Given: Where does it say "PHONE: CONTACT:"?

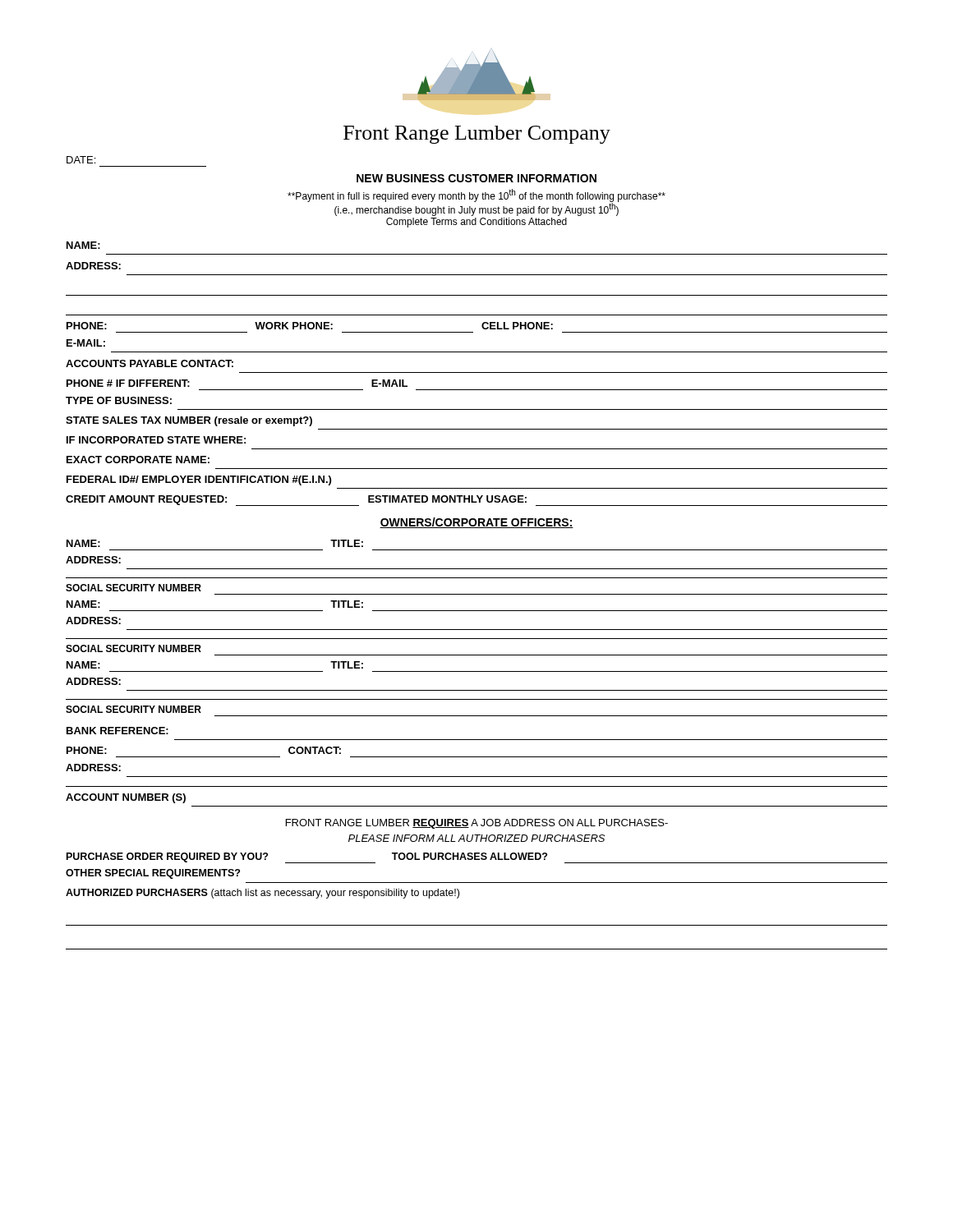Looking at the screenshot, I should (x=476, y=751).
